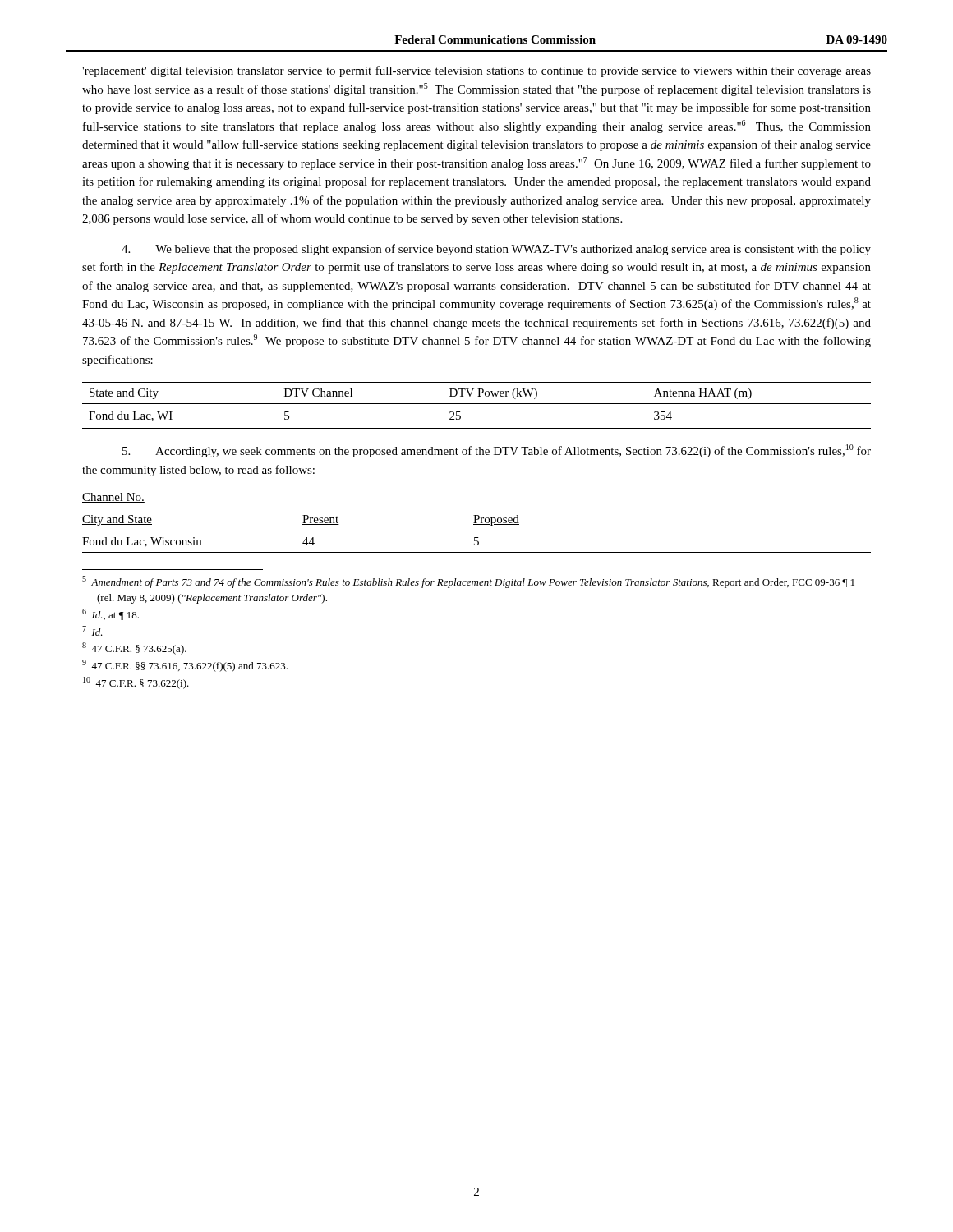Image resolution: width=953 pixels, height=1232 pixels.
Task: Select the table that reads "DTV Power (kW)"
Action: (x=476, y=405)
